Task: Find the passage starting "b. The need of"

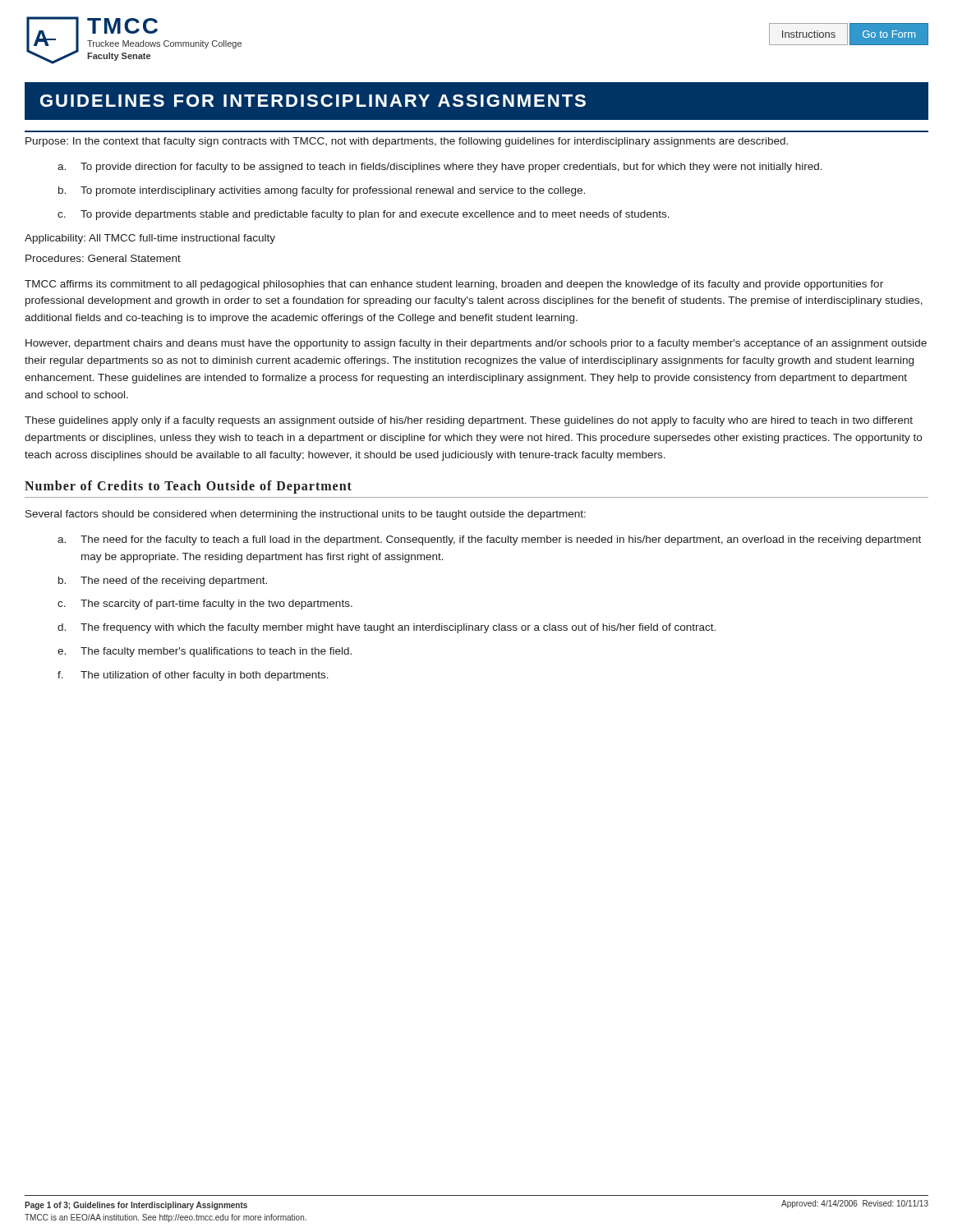Action: click(x=163, y=582)
